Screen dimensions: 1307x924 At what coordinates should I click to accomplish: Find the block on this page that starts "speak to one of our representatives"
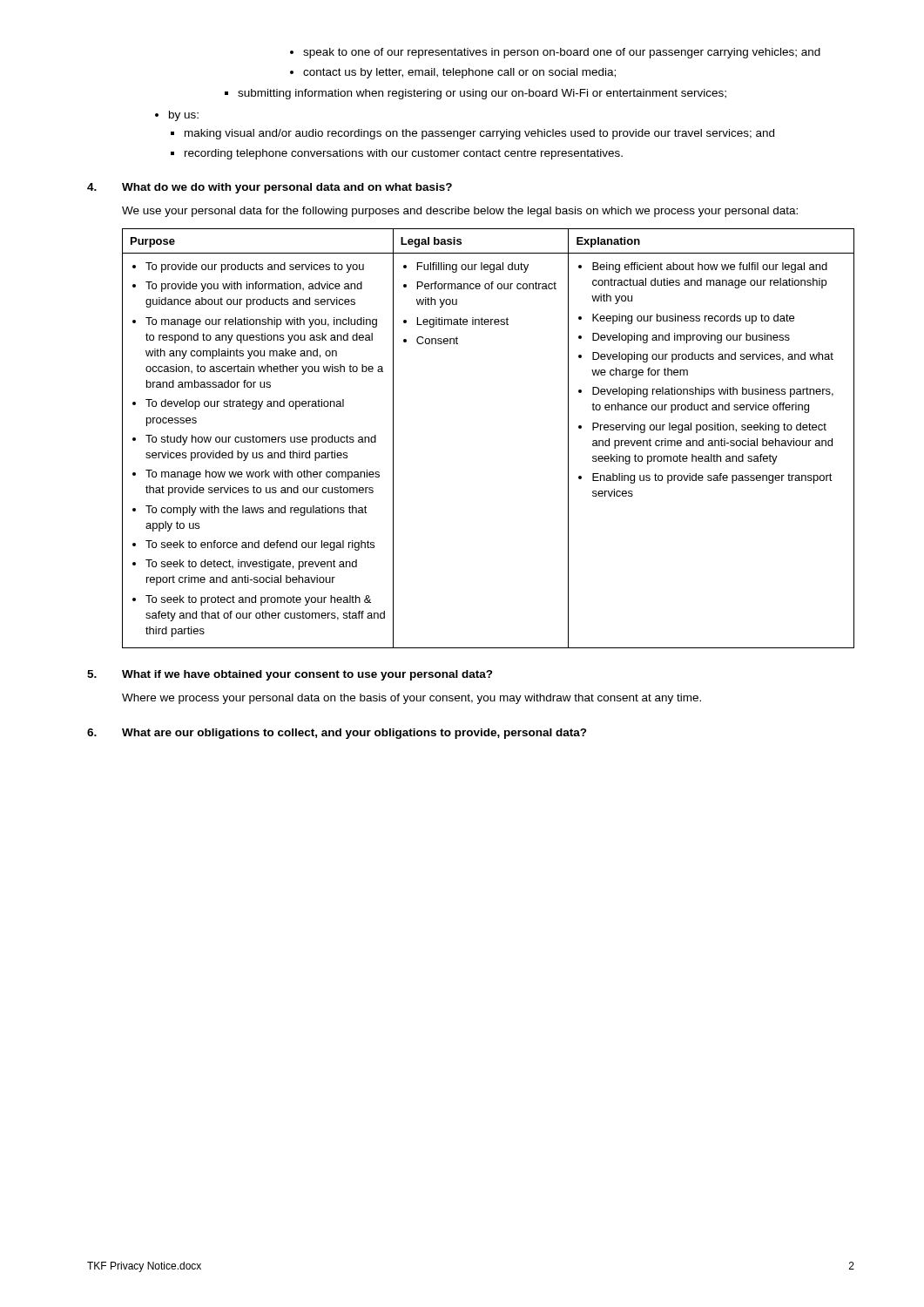pos(571,52)
